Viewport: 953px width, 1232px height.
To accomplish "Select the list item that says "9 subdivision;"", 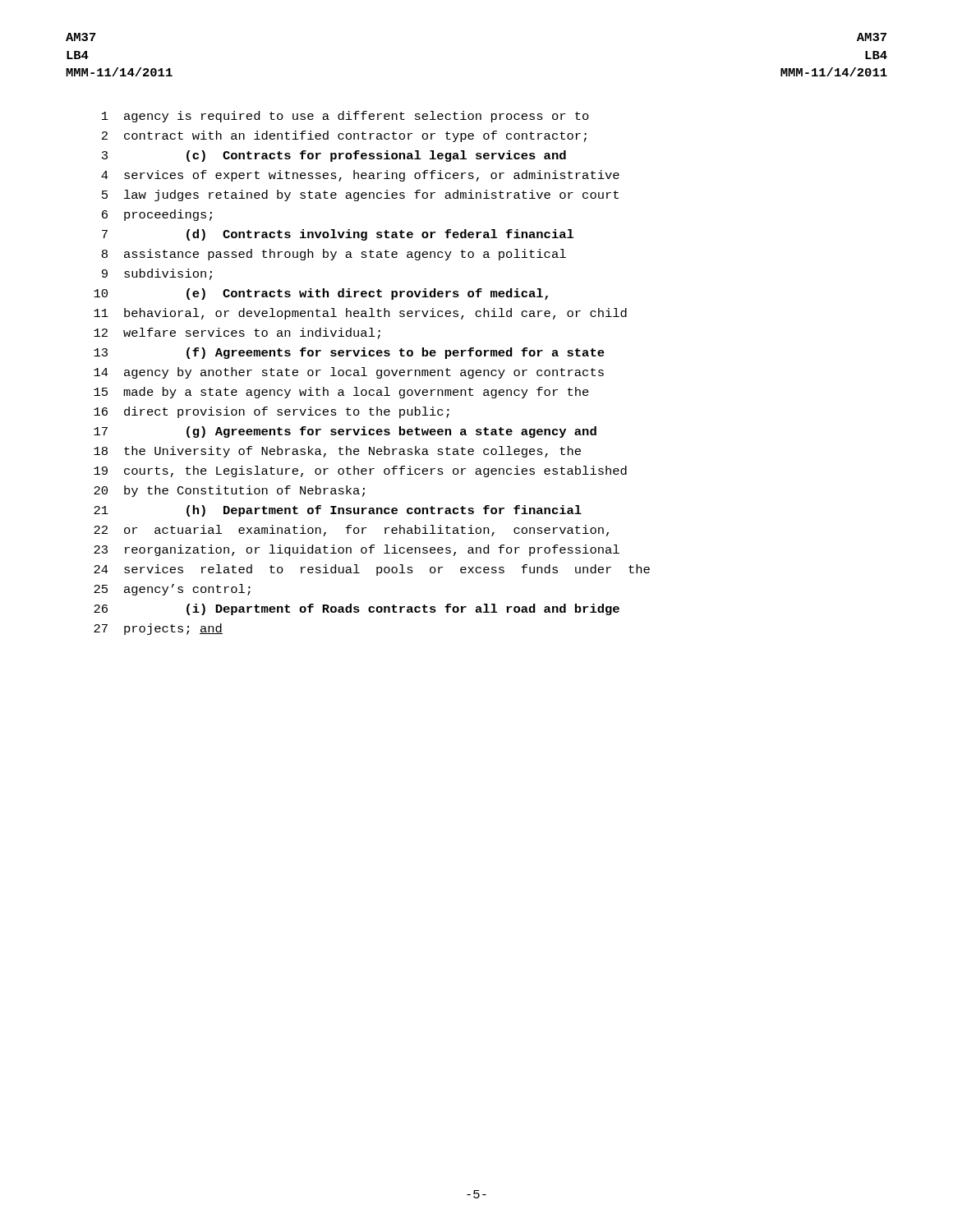I will (x=157, y=274).
